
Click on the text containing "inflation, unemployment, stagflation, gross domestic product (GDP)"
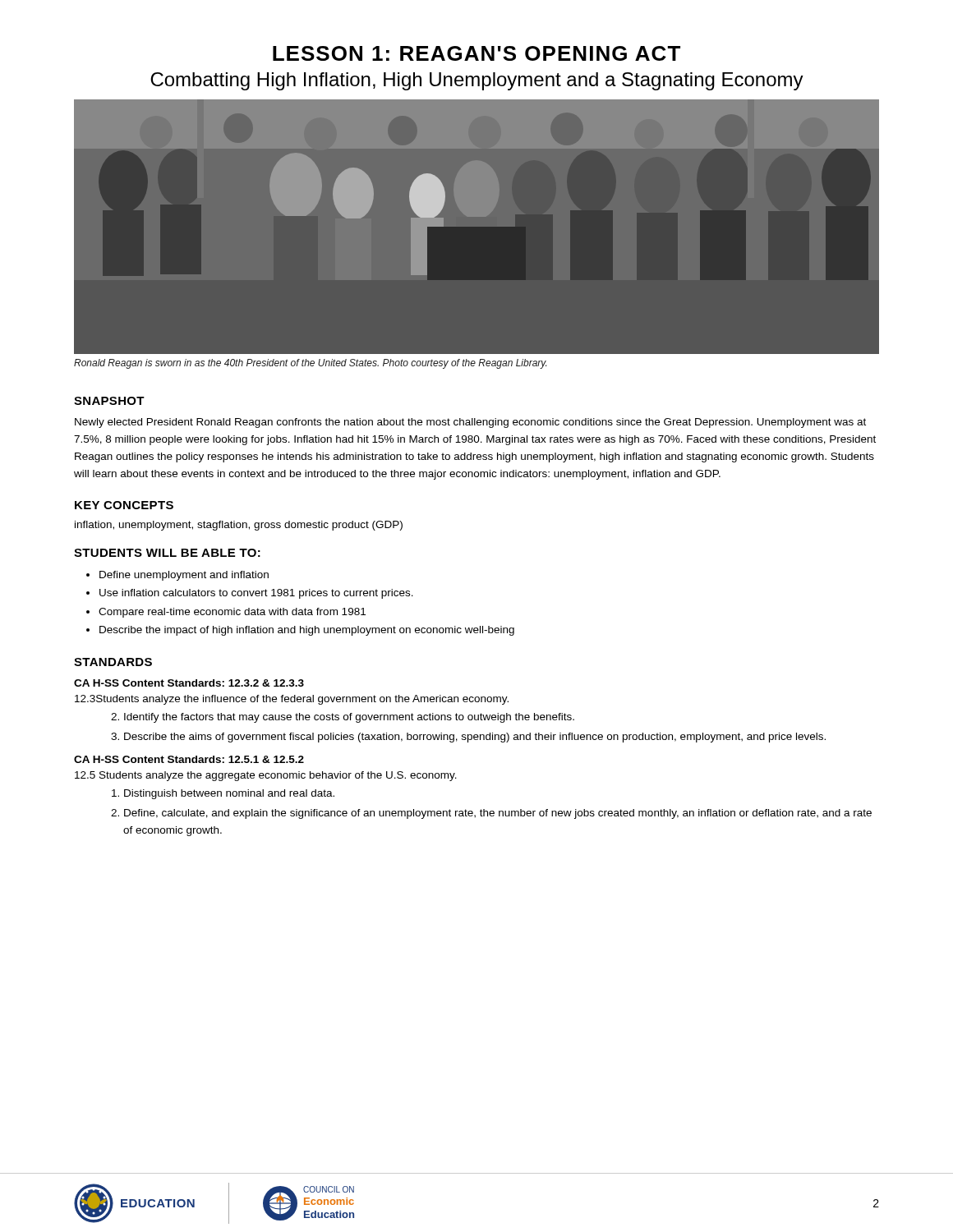(x=239, y=524)
